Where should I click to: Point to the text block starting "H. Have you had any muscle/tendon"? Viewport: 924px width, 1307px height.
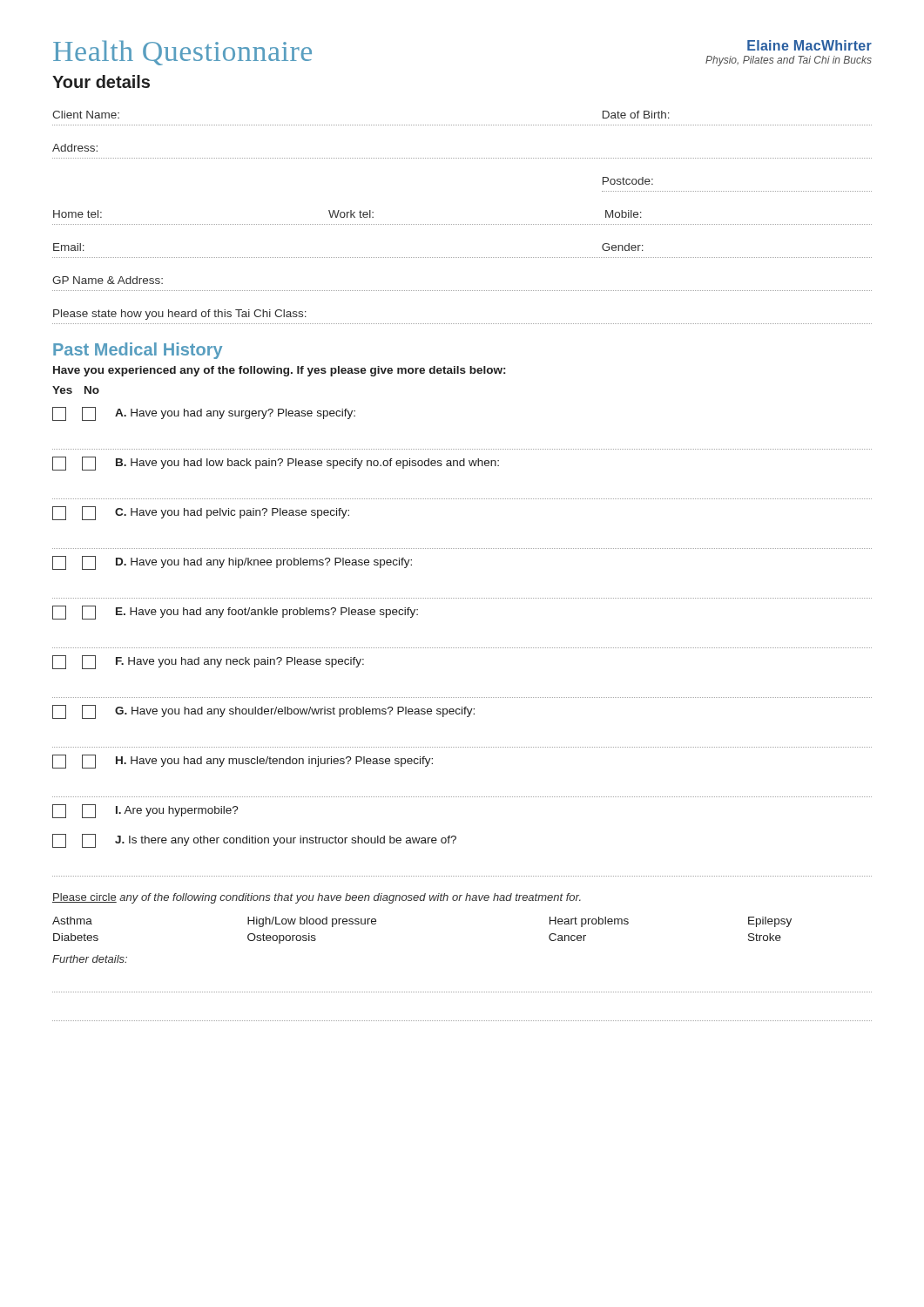(x=243, y=762)
